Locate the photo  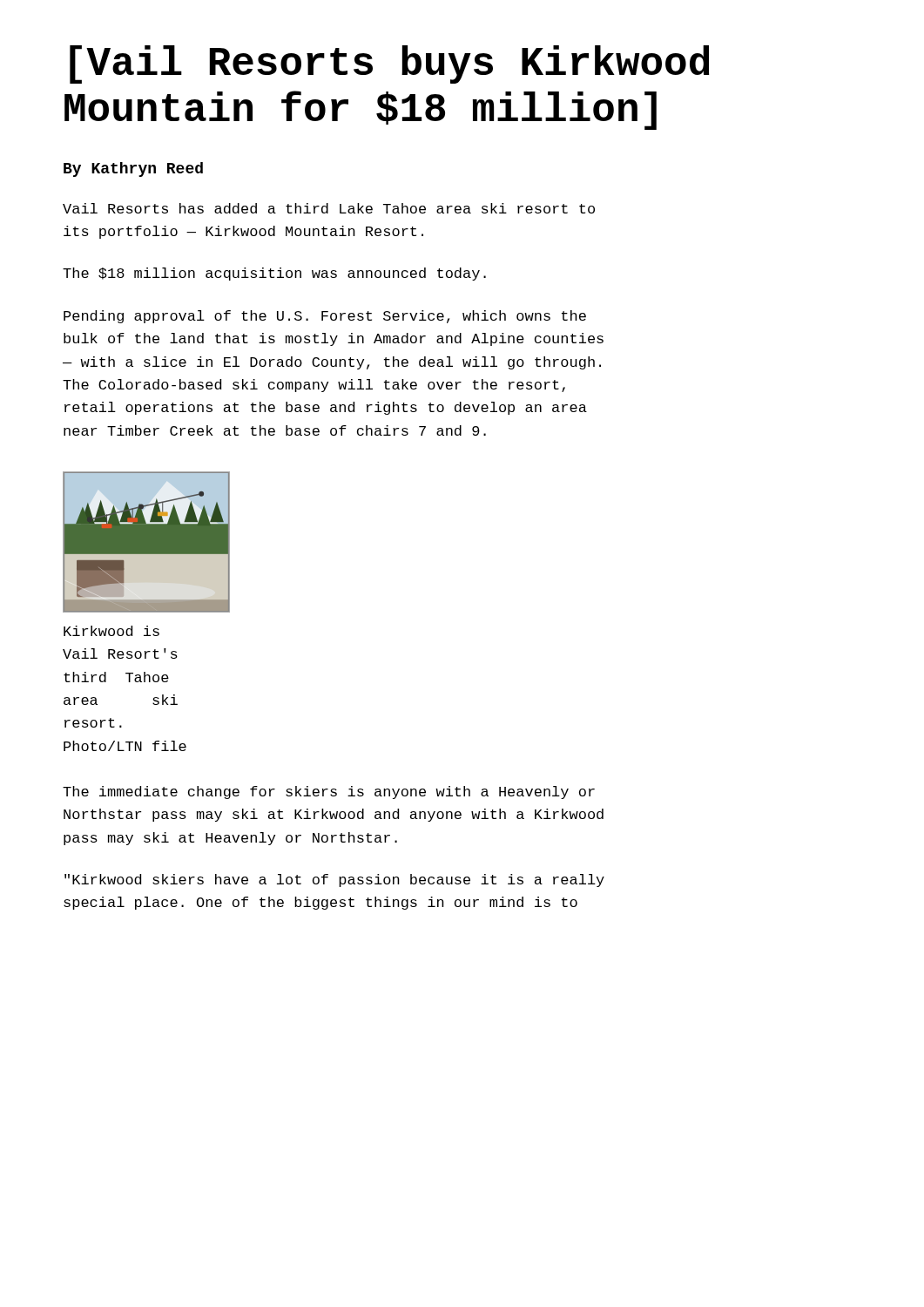pyautogui.click(x=146, y=542)
